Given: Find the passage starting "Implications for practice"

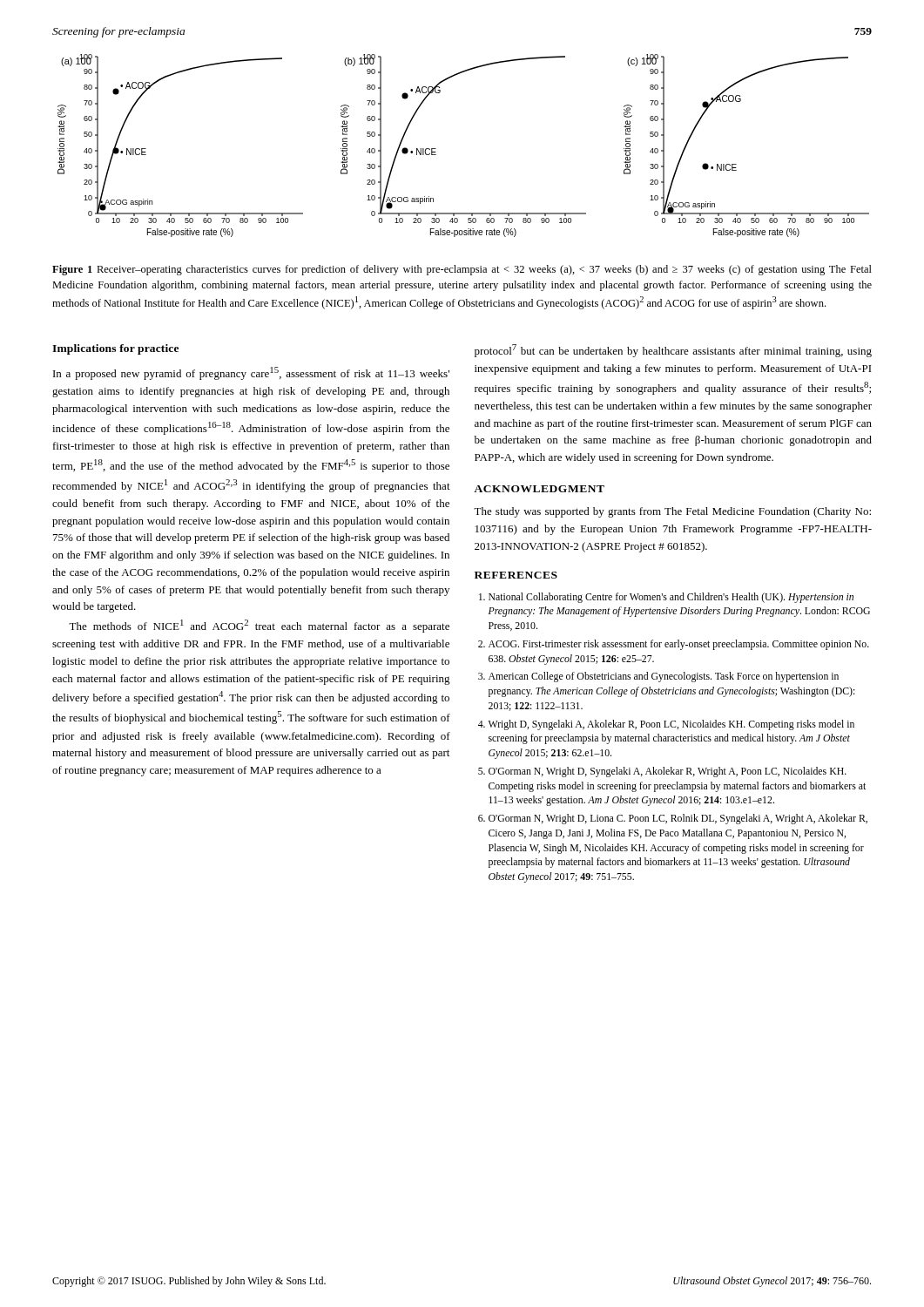Looking at the screenshot, I should (116, 348).
